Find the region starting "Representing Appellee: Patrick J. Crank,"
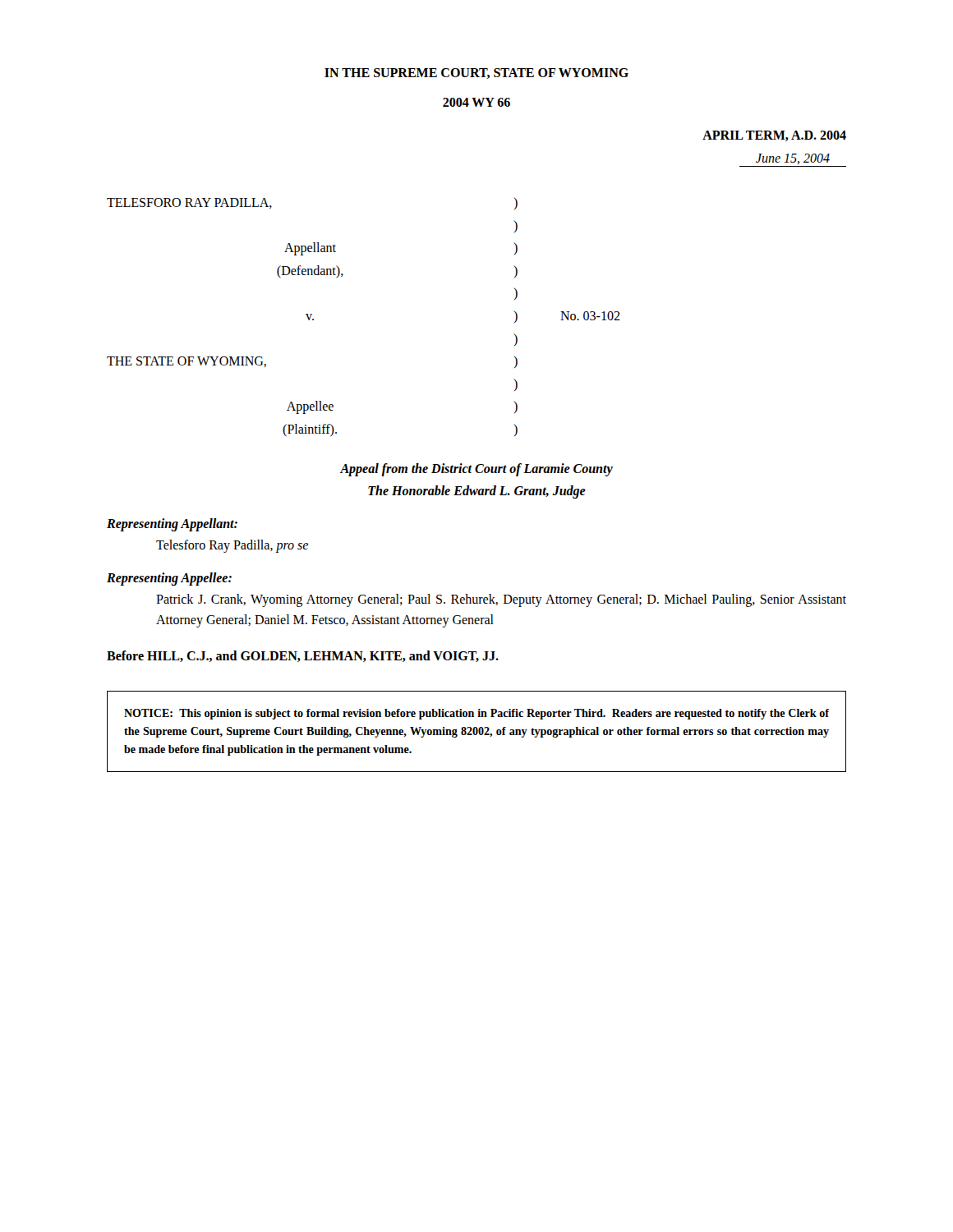The image size is (953, 1232). [476, 600]
